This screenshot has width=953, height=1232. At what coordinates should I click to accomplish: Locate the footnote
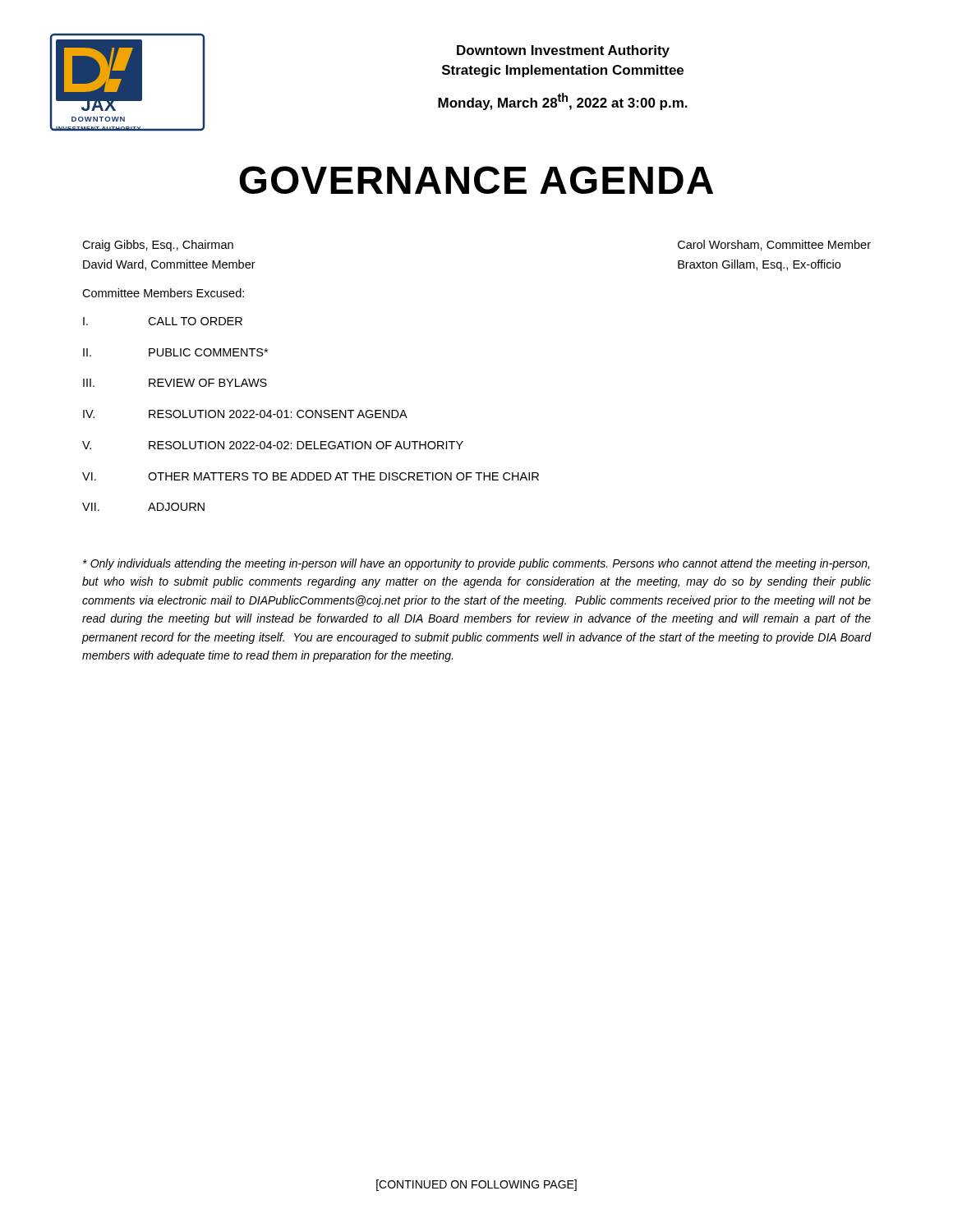click(x=476, y=610)
